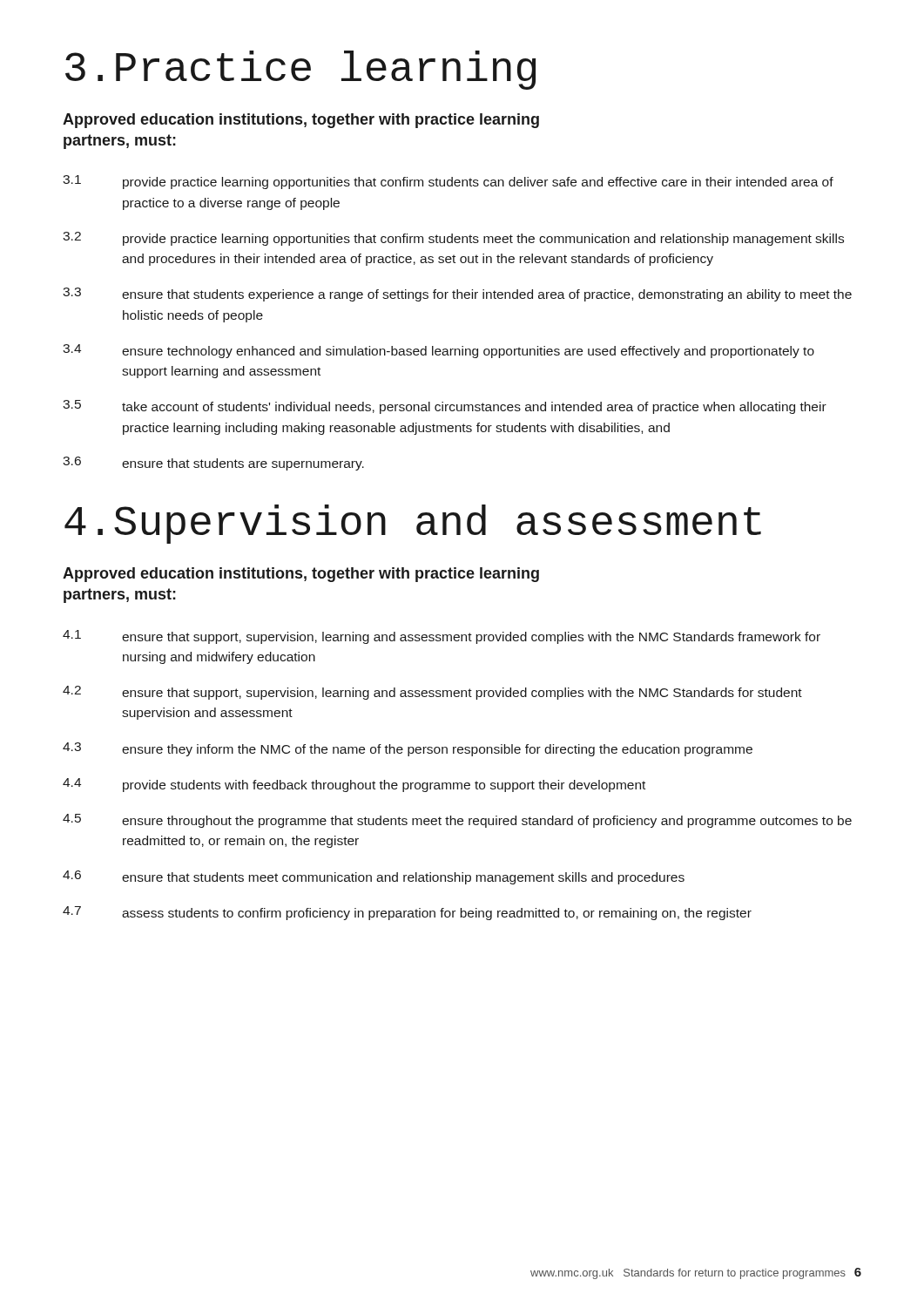
Task: Point to the block starting "4.6 ensure that students meet communication and relationship"
Action: [374, 877]
